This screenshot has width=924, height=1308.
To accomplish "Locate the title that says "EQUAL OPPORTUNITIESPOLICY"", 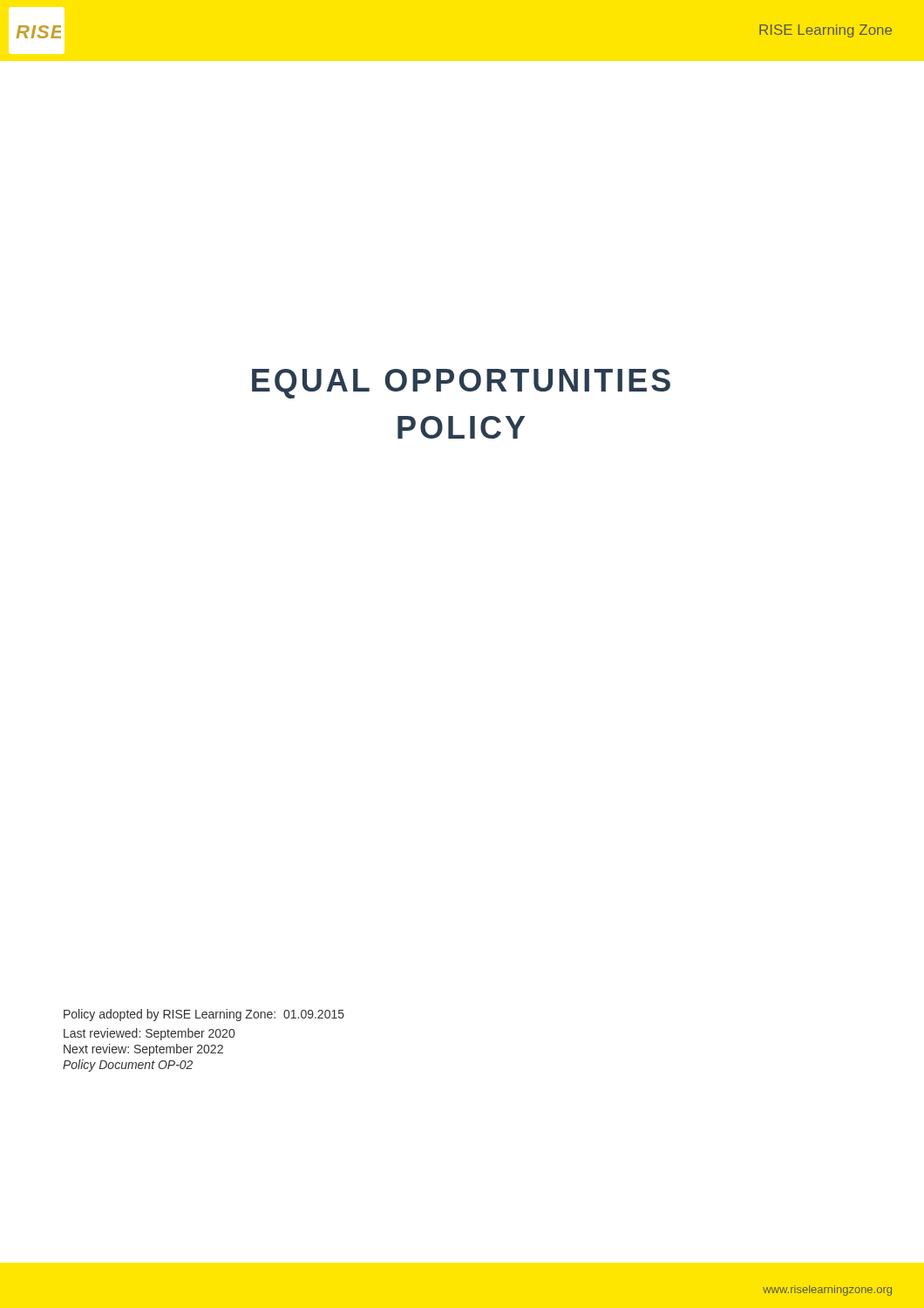I will (462, 405).
